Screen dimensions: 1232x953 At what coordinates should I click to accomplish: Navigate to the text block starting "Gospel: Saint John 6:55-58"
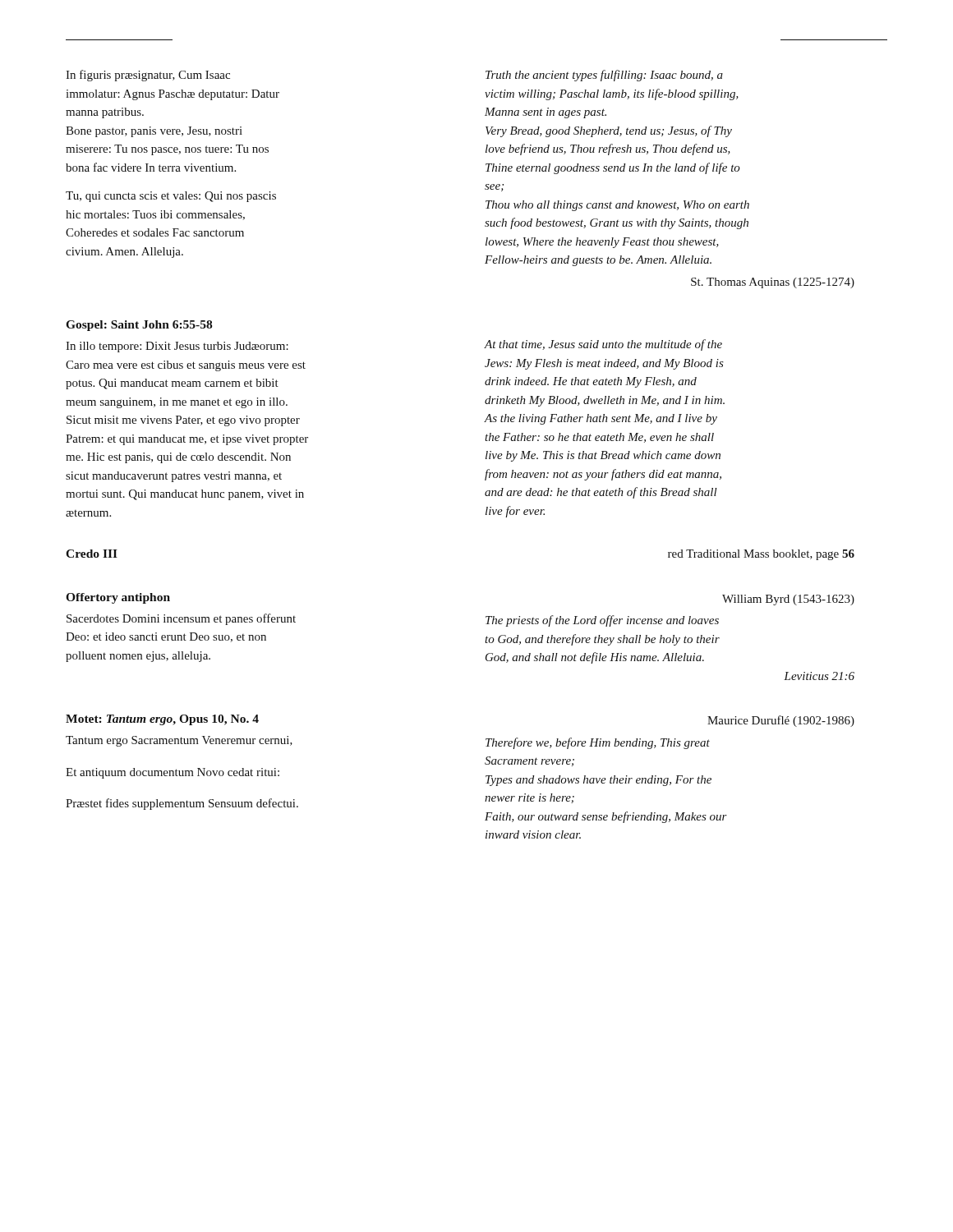[x=139, y=324]
